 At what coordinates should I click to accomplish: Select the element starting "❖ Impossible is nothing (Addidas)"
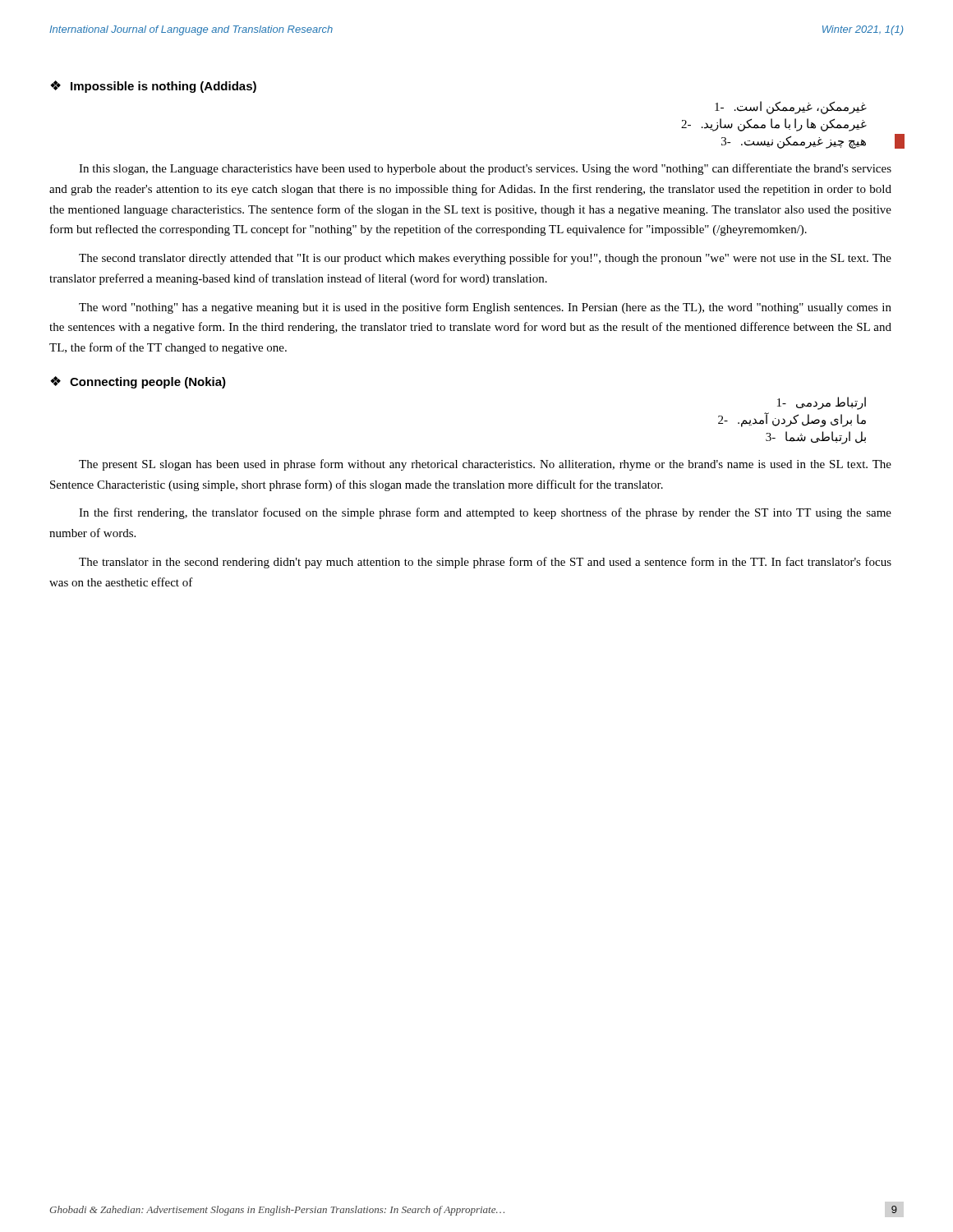click(153, 86)
